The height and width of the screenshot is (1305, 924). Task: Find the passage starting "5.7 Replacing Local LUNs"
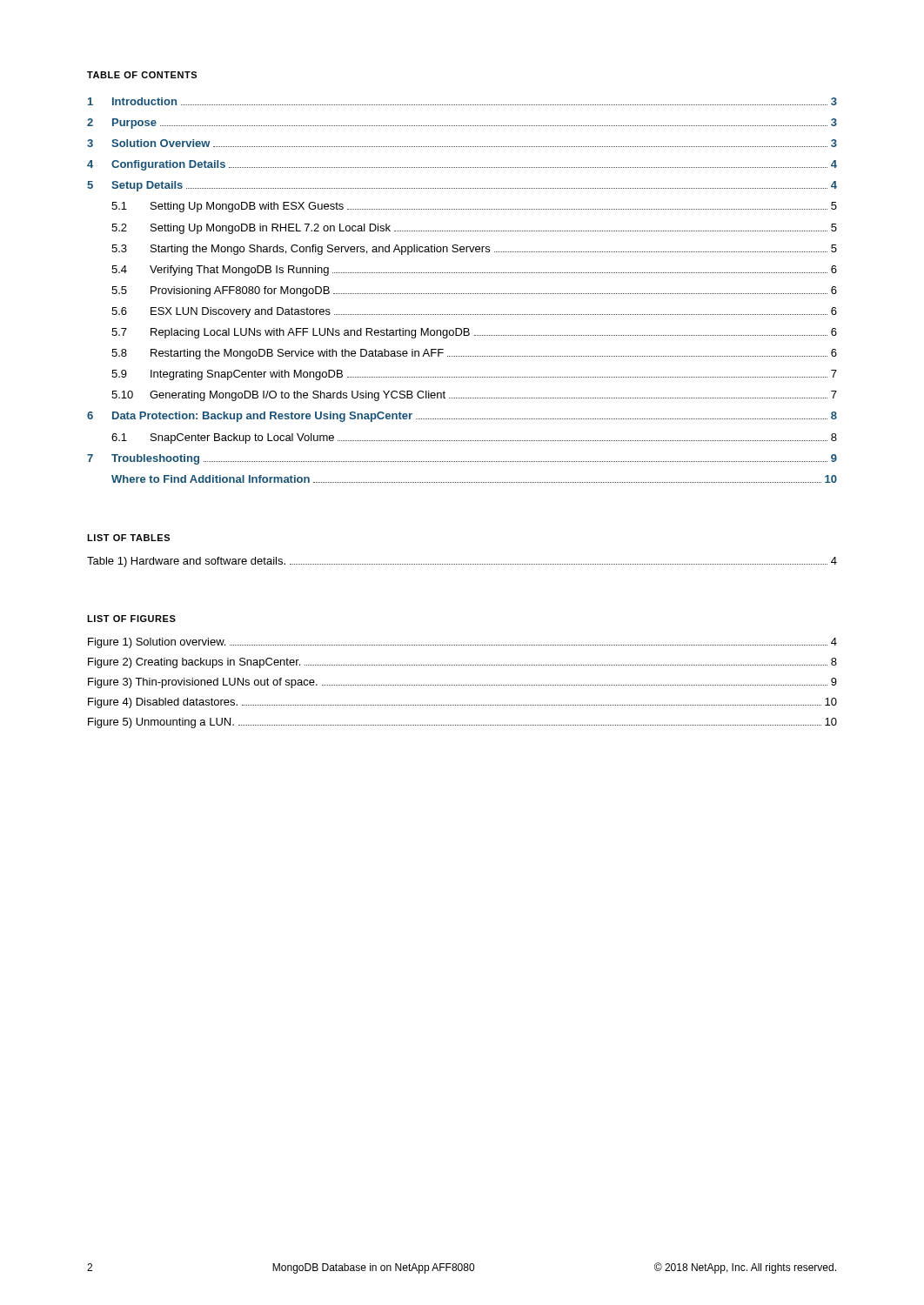click(x=462, y=332)
